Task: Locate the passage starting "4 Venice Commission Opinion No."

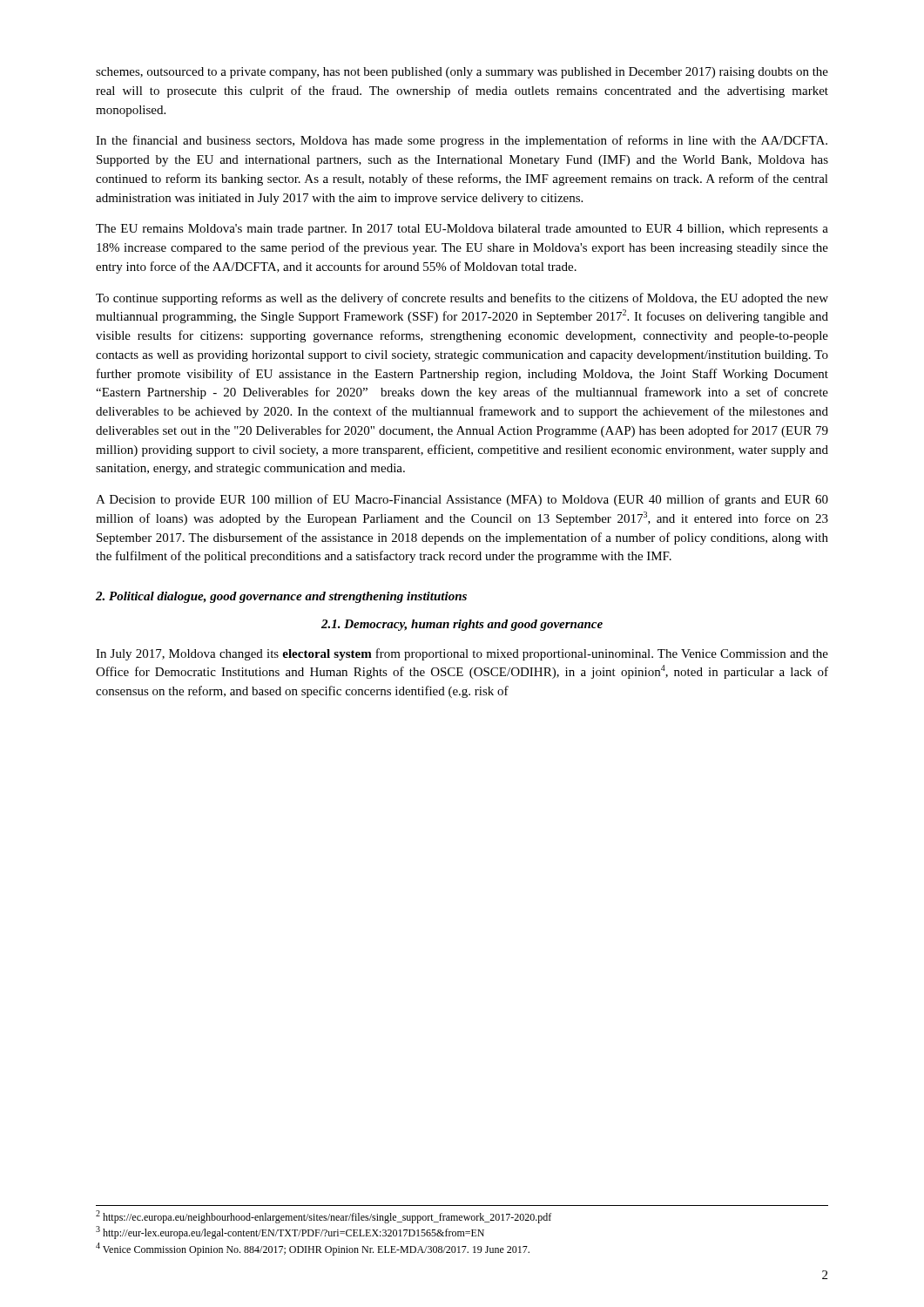Action: point(462,1250)
